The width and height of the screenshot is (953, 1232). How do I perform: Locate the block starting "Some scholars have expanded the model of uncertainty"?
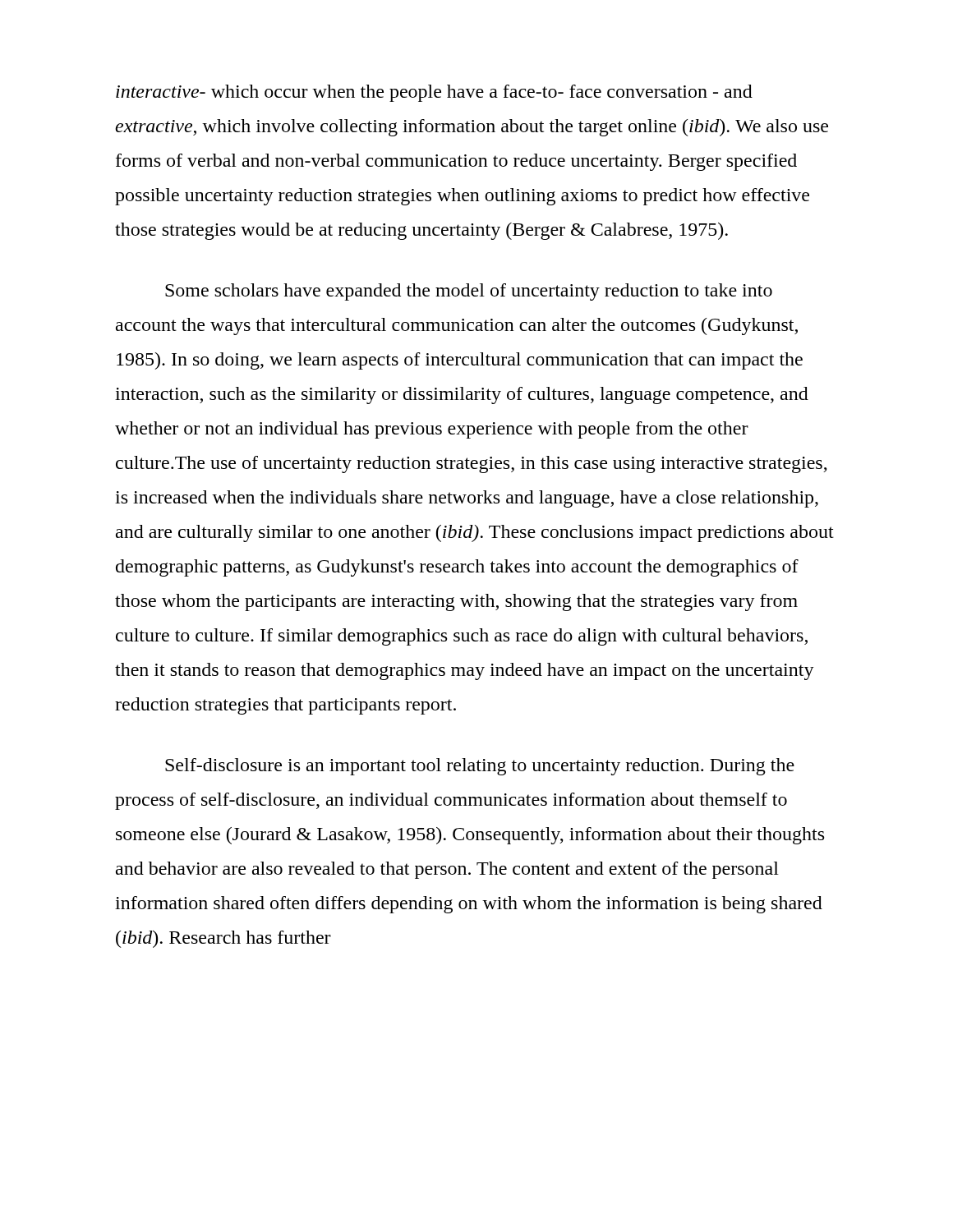point(474,497)
